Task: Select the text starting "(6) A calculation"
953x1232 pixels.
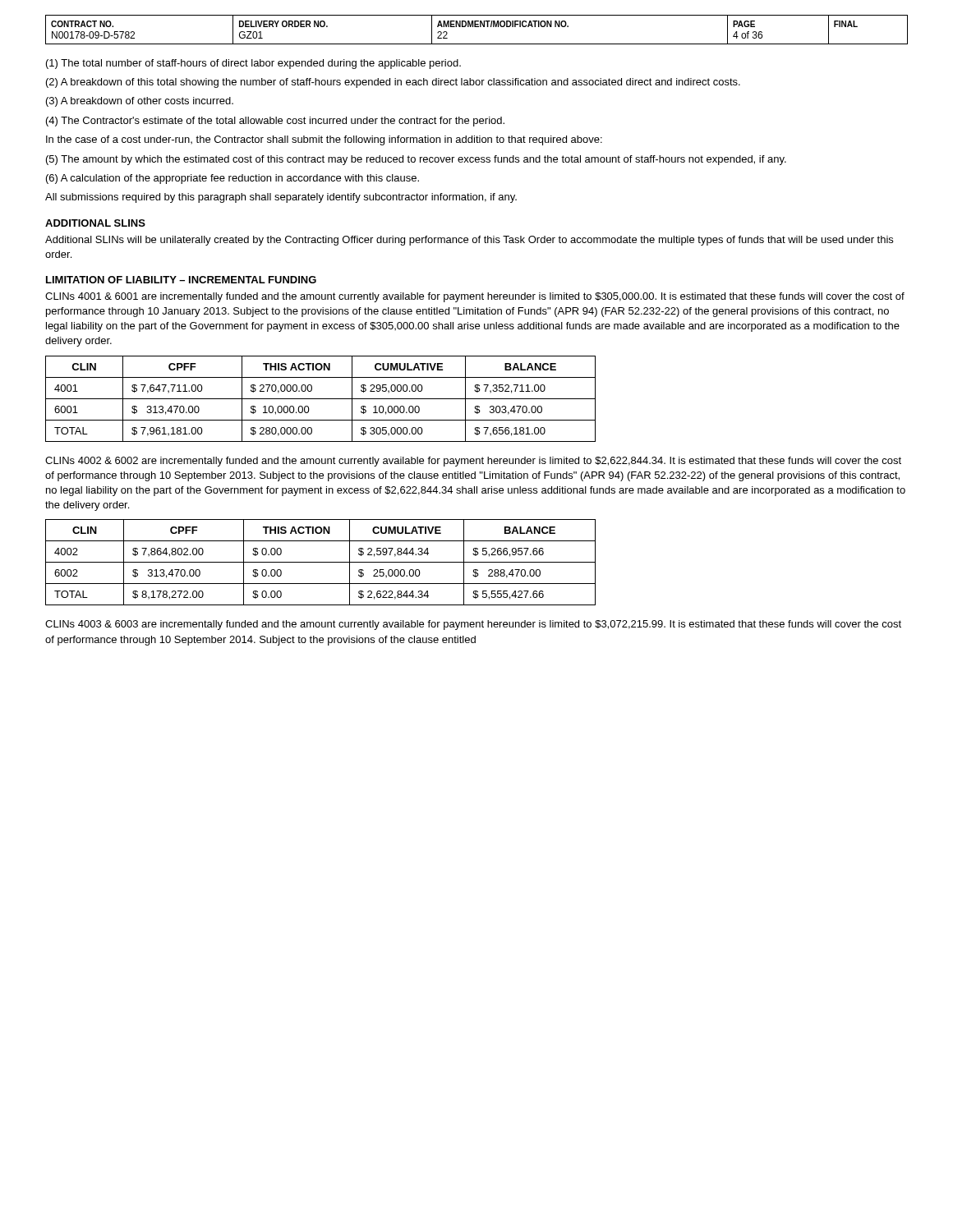Action: [232, 178]
